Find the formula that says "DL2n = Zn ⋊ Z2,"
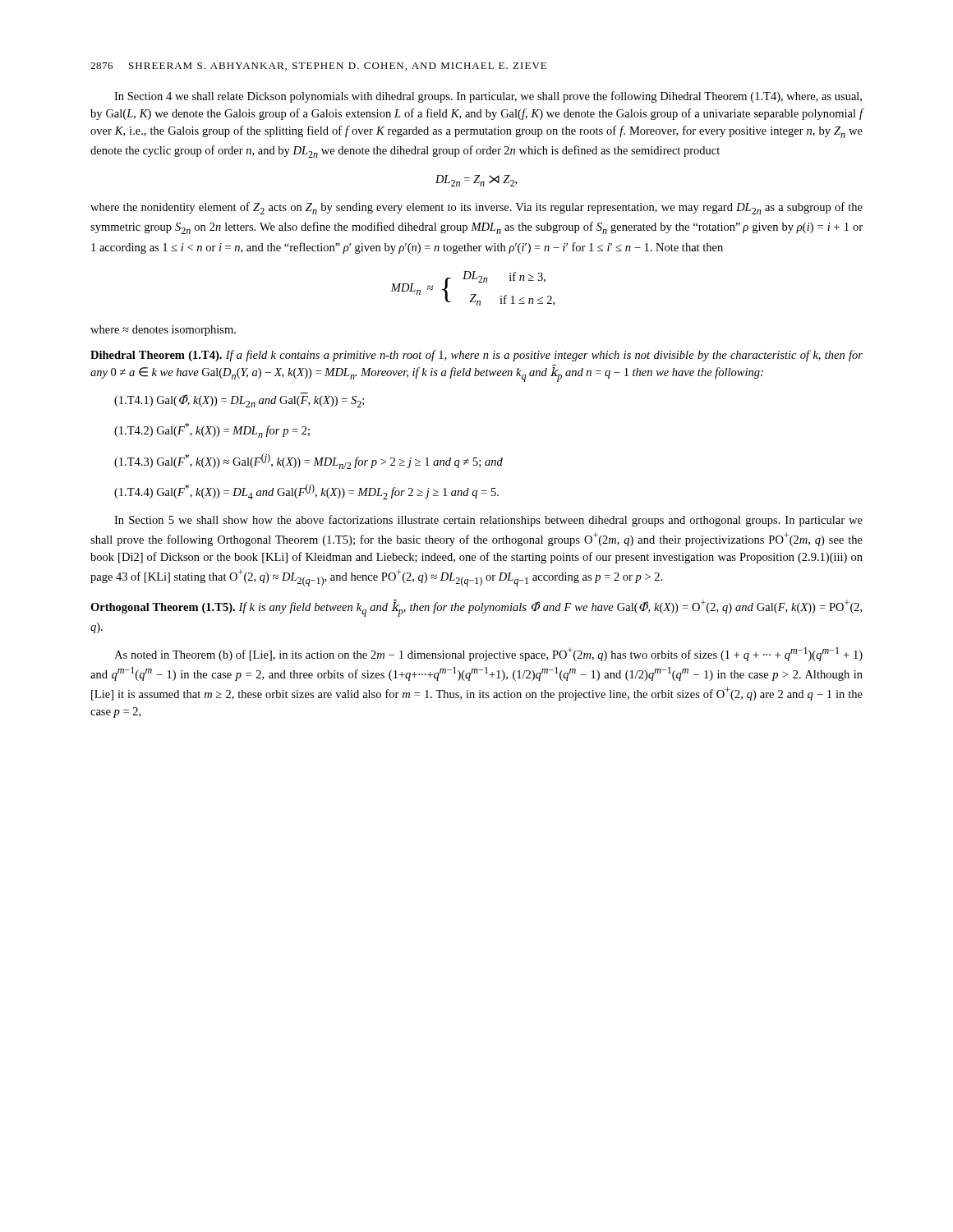 (476, 180)
